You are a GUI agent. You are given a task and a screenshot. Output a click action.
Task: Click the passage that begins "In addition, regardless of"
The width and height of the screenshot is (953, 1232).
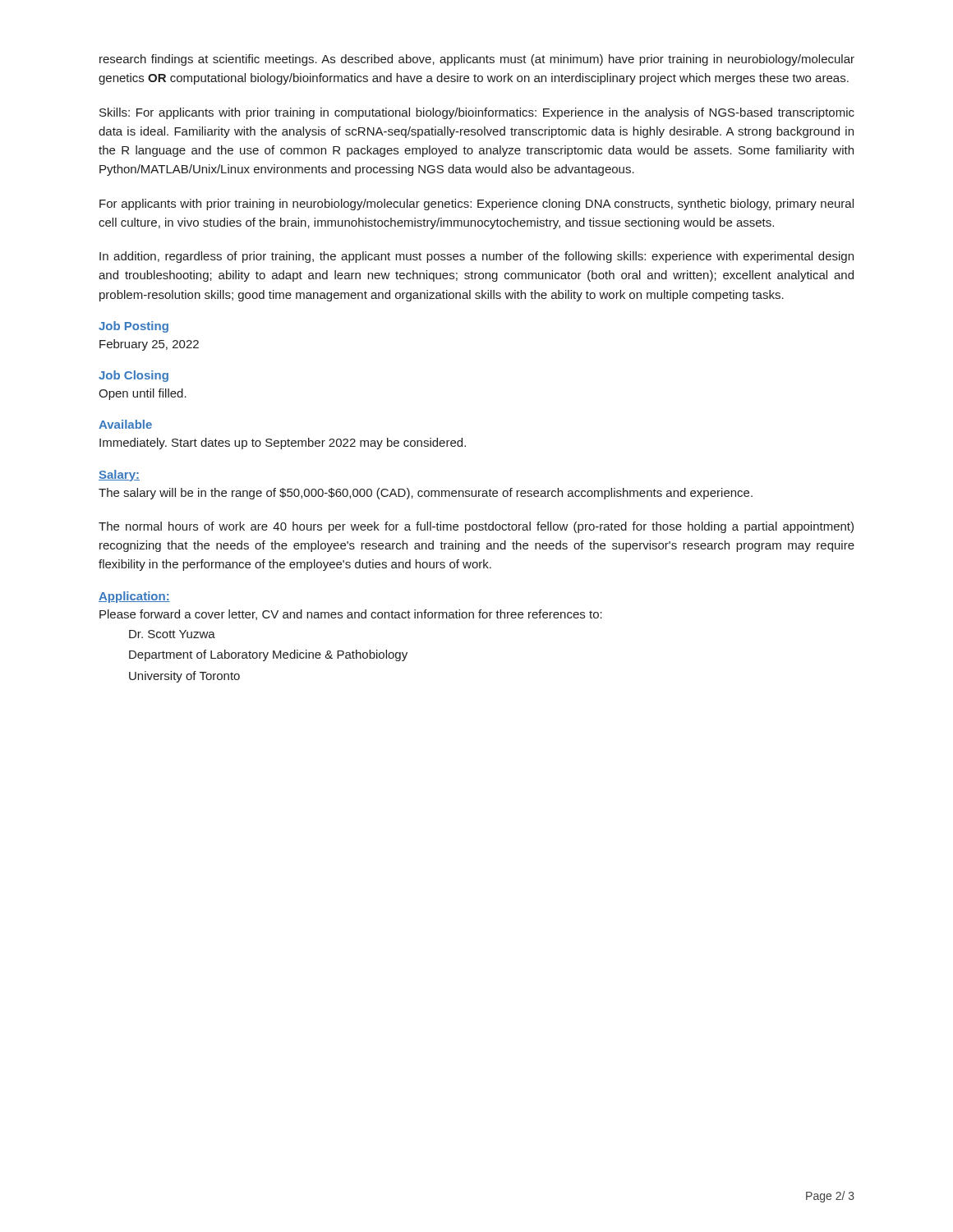pyautogui.click(x=476, y=275)
